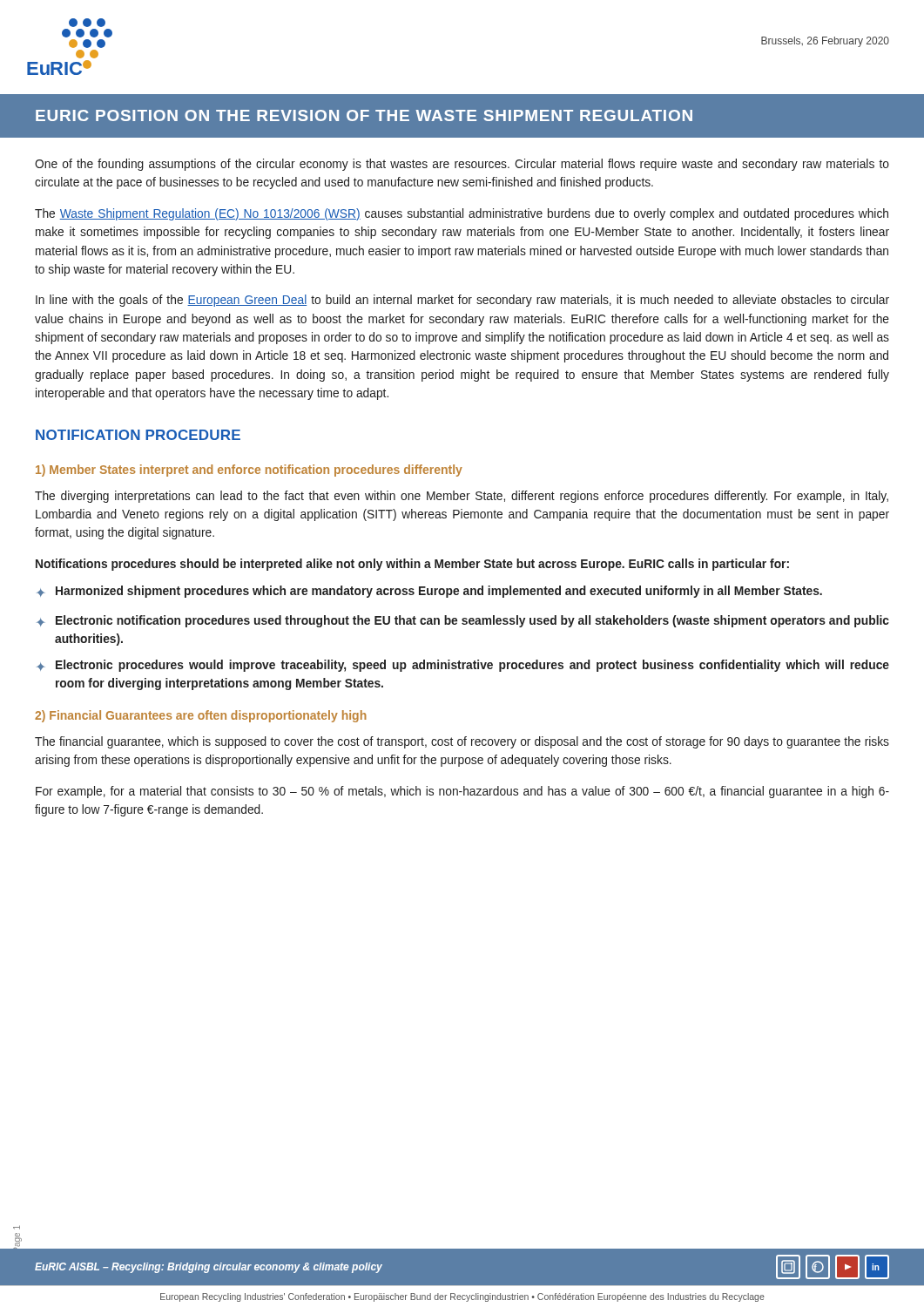Find the element starting "NOTIFICATION PROCEDURE"

point(138,435)
